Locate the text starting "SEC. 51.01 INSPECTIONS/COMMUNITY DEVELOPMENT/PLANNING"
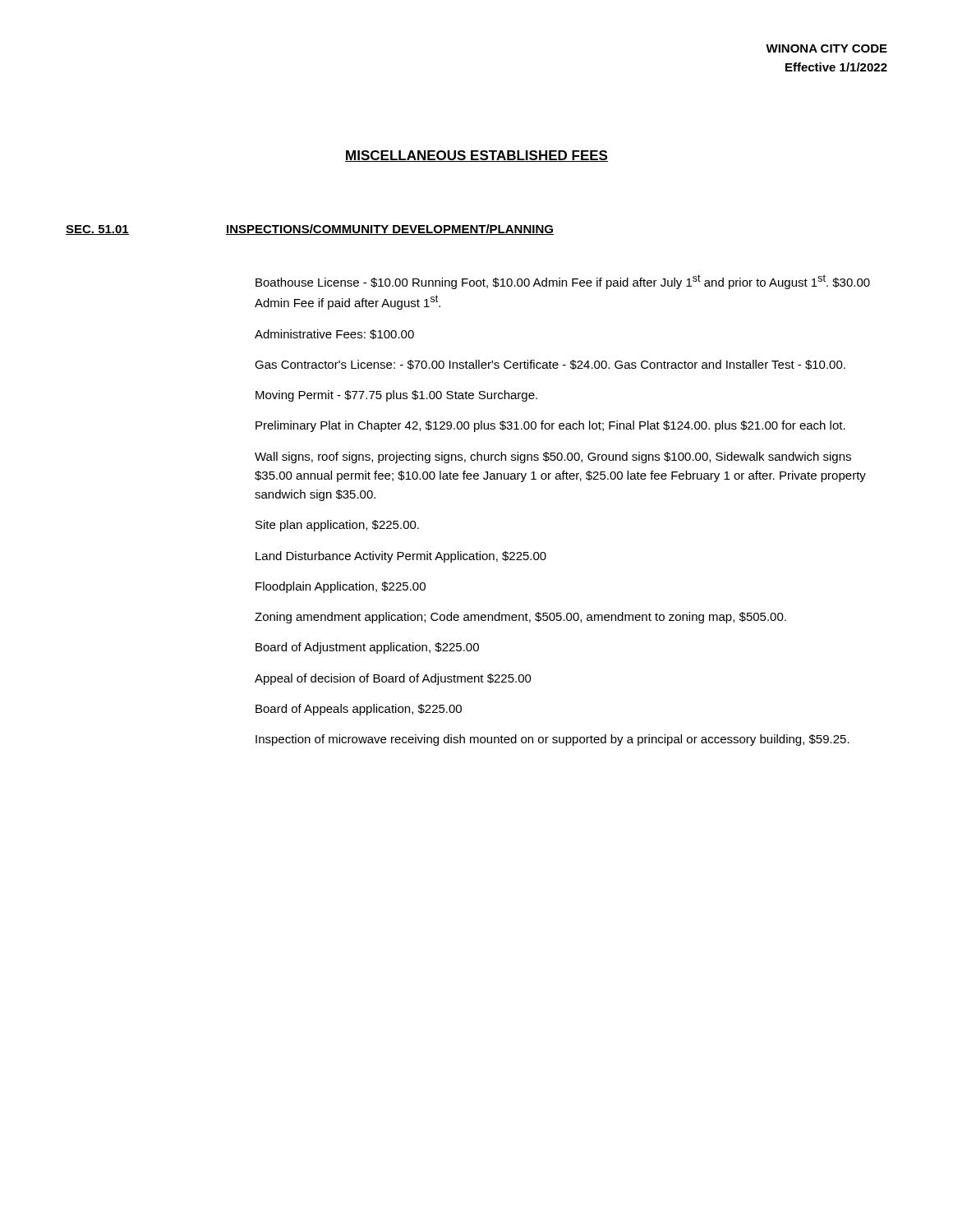Viewport: 953px width, 1232px height. coord(310,229)
